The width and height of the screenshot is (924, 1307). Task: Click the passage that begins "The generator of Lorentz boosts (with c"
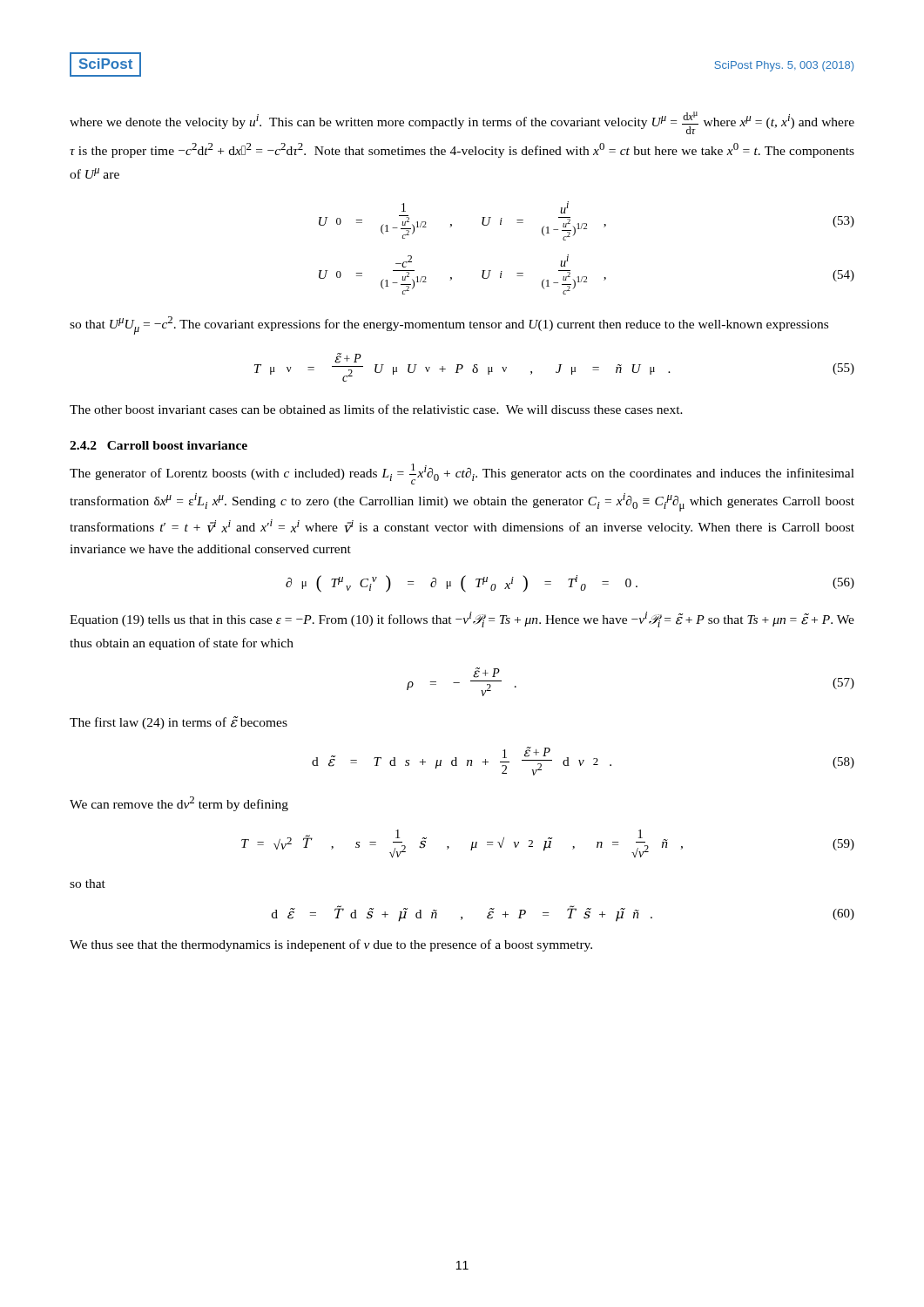[462, 508]
